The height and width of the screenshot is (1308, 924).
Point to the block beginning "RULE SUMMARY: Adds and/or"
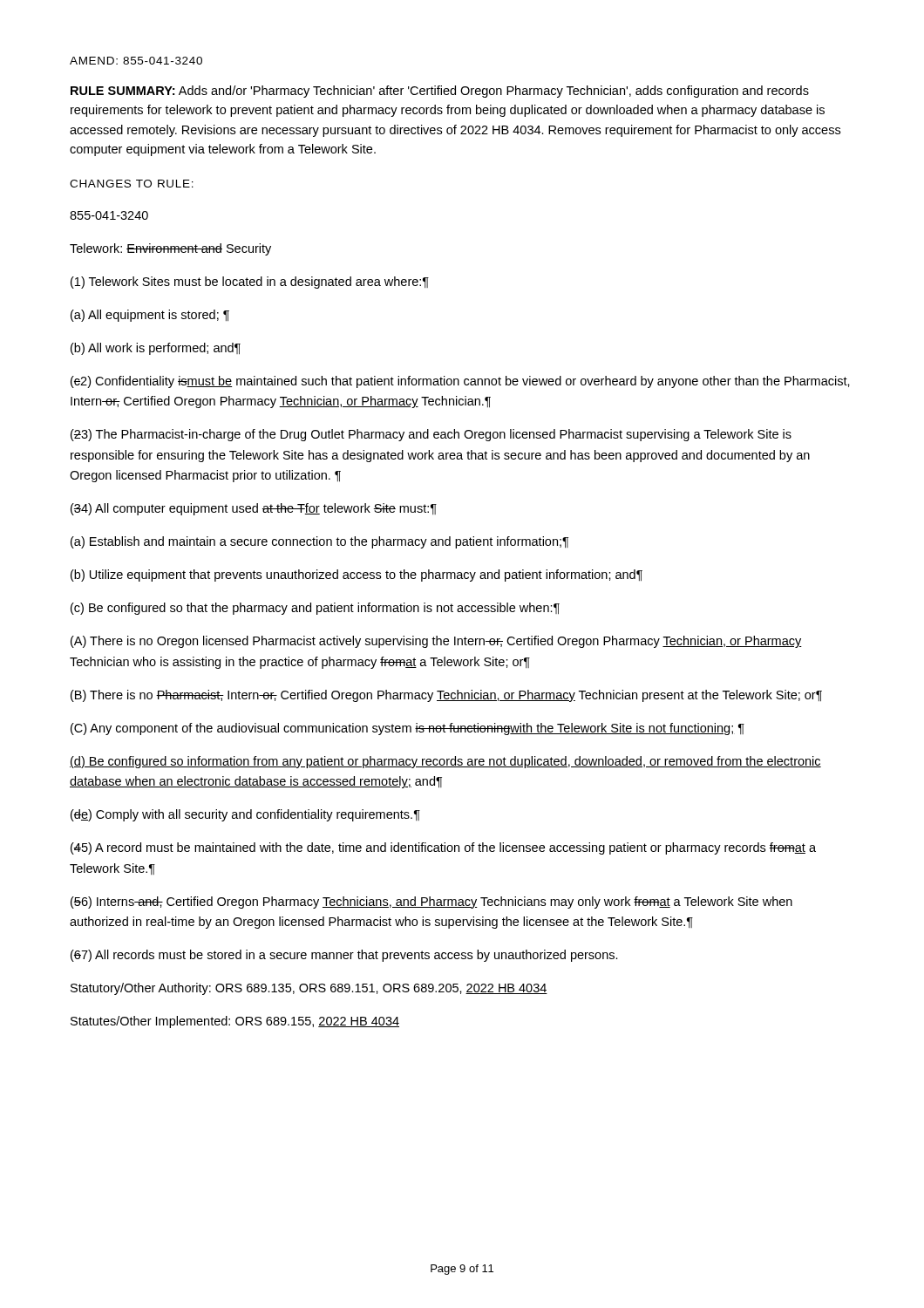(455, 120)
